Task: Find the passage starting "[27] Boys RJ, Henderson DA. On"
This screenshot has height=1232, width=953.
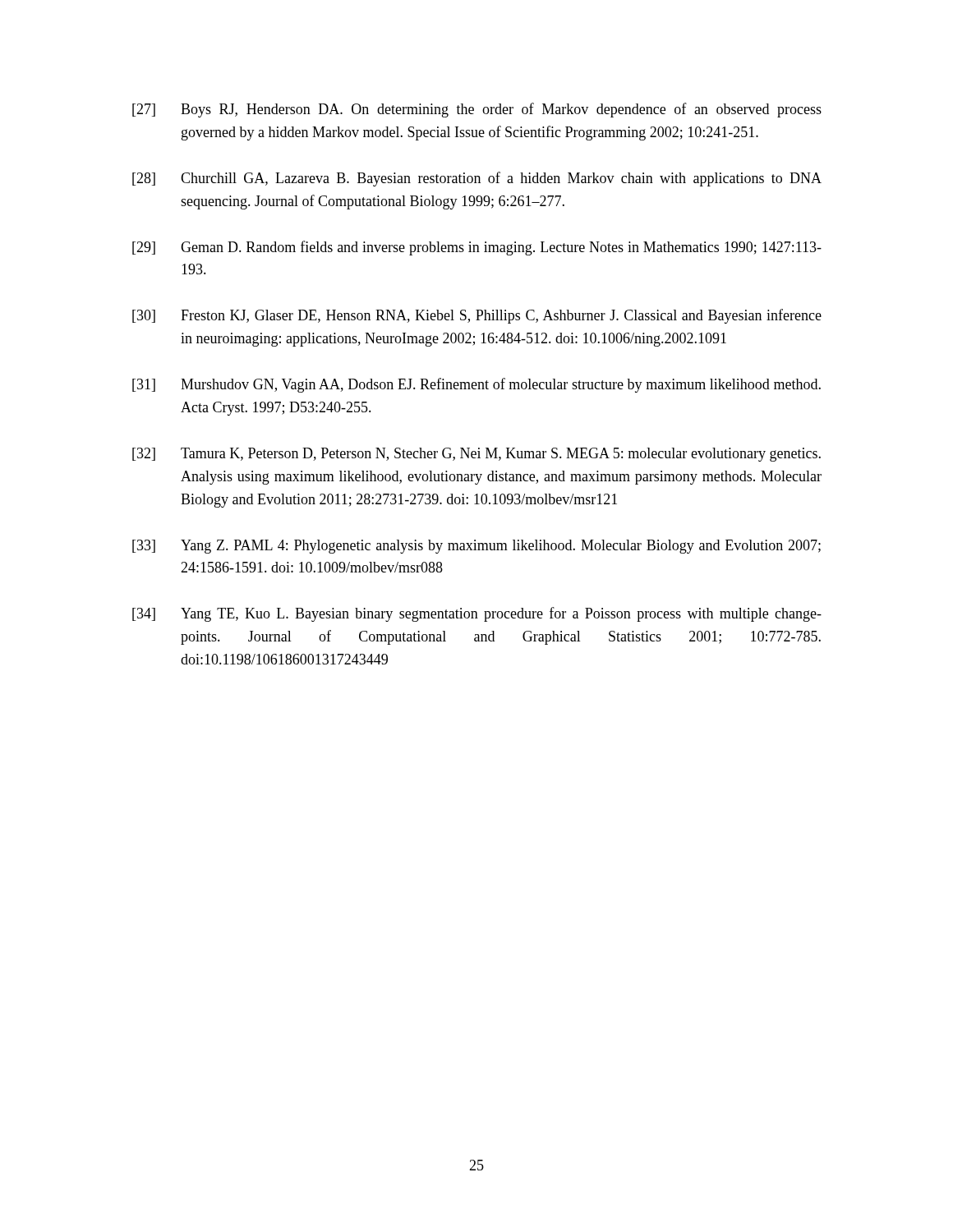Action: click(476, 121)
